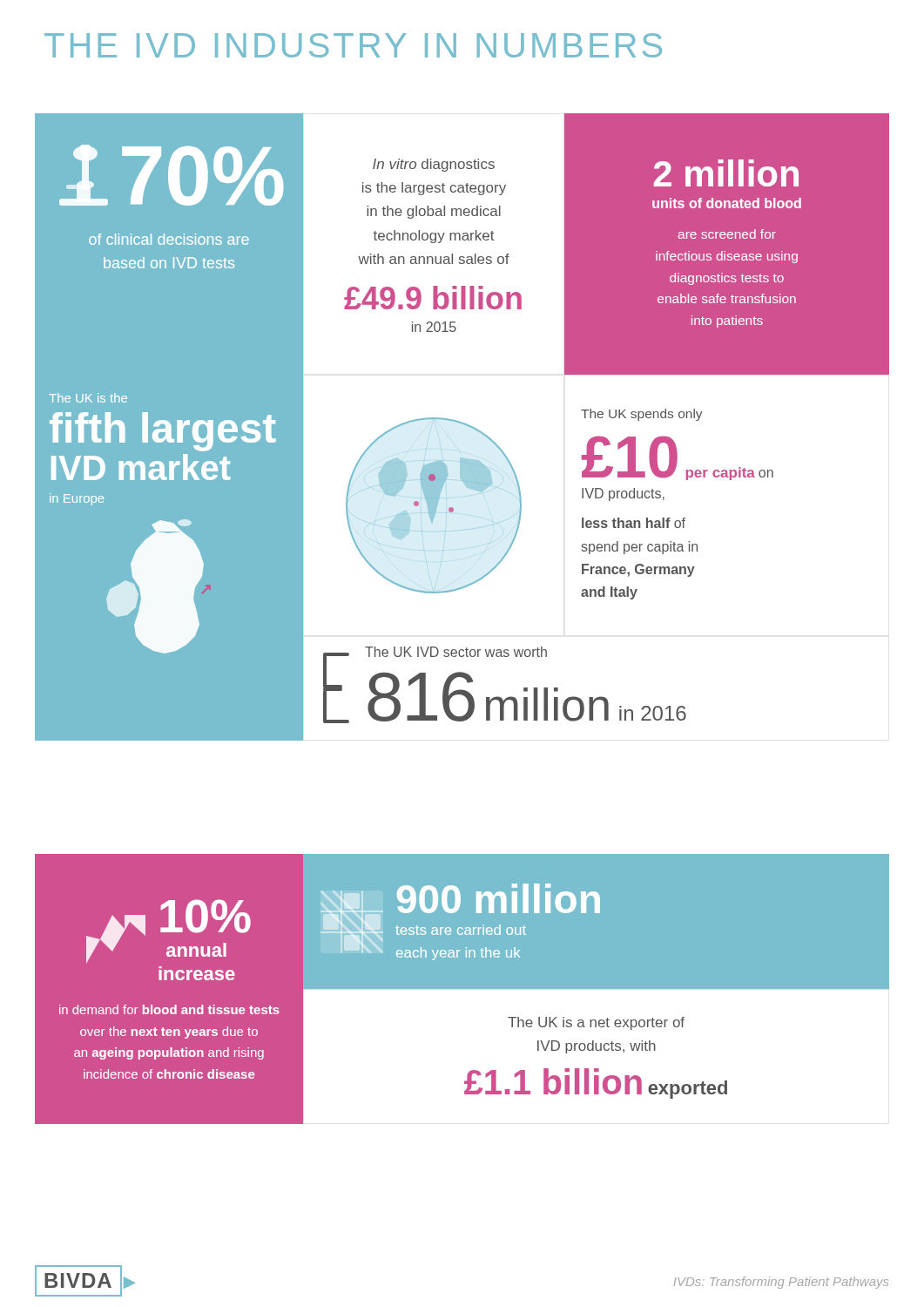Select the block starting "The UK IVD sector was worth"

(x=501, y=690)
